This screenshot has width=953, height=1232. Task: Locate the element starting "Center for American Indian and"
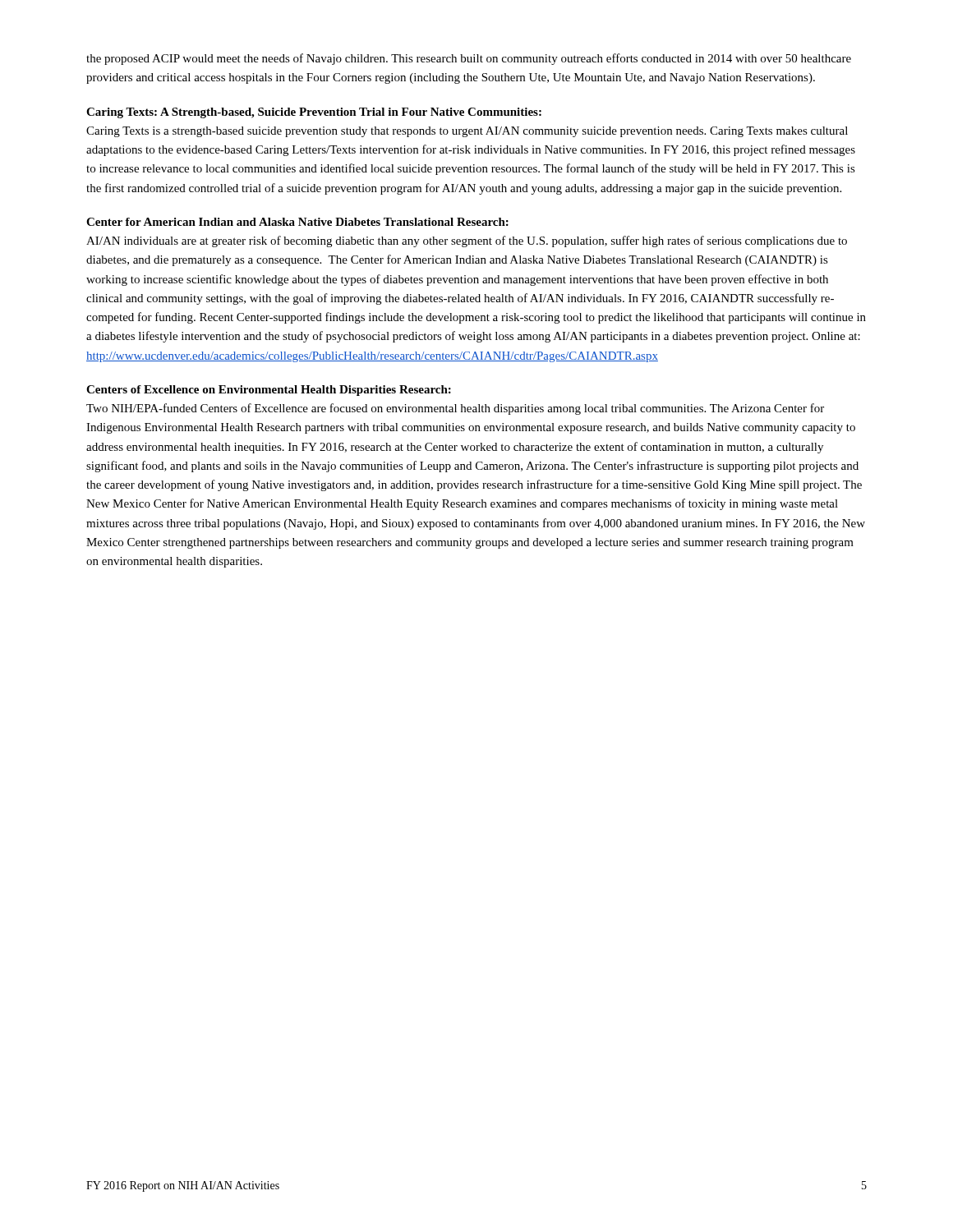pos(476,288)
